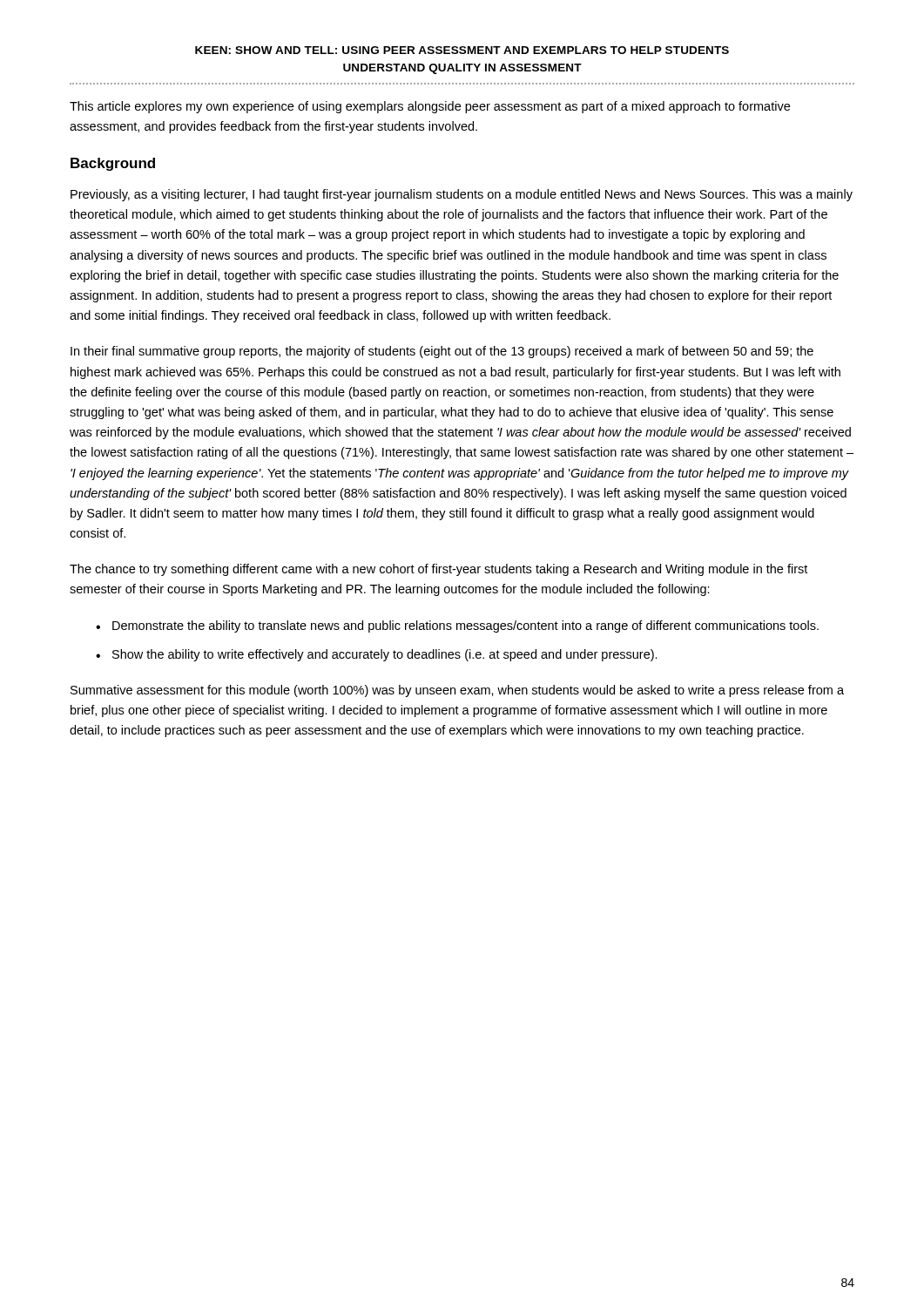Select the text block starting "Demonstrate the ability to"
The width and height of the screenshot is (924, 1307).
click(x=465, y=625)
